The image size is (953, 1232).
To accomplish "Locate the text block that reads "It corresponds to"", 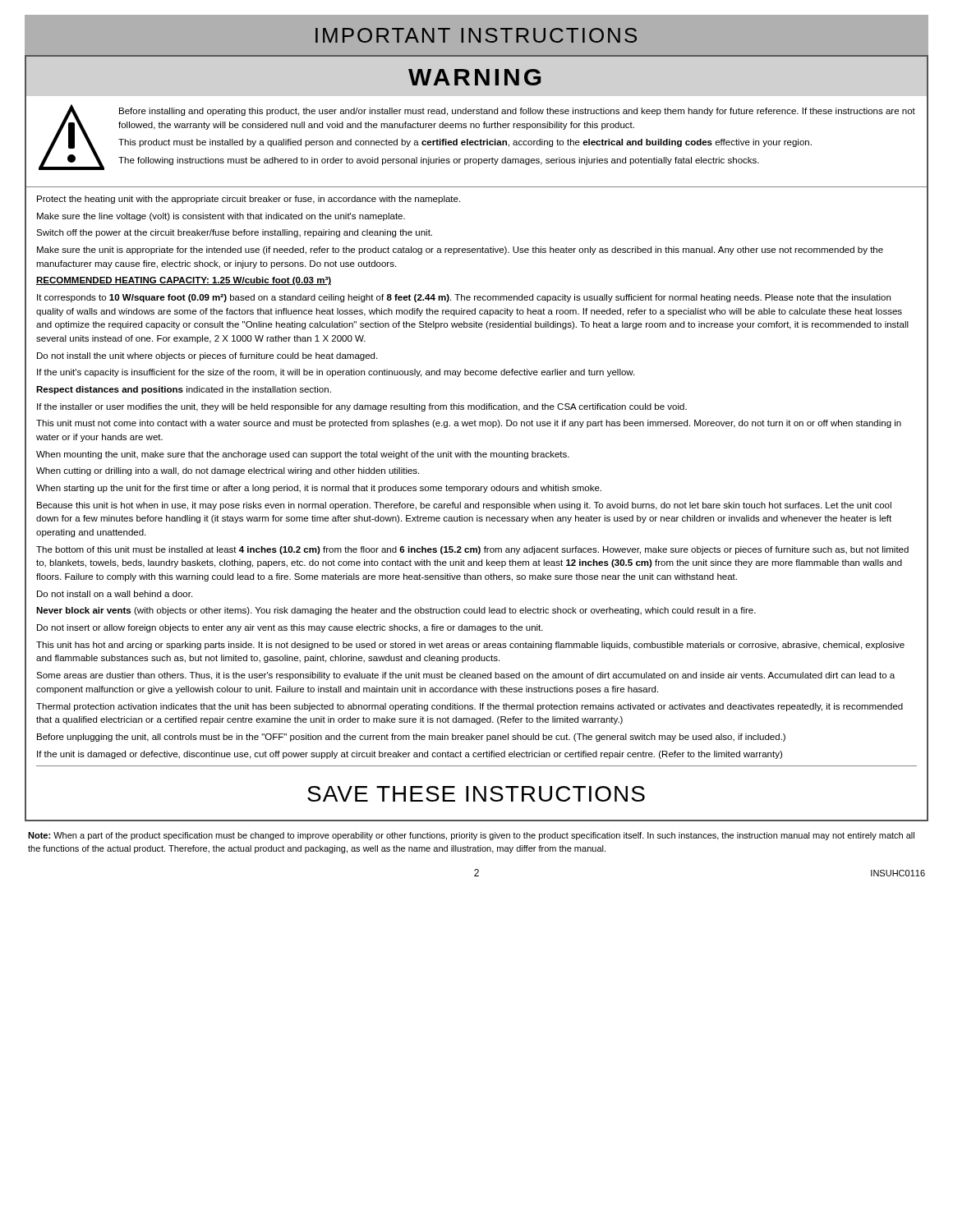I will pos(472,318).
